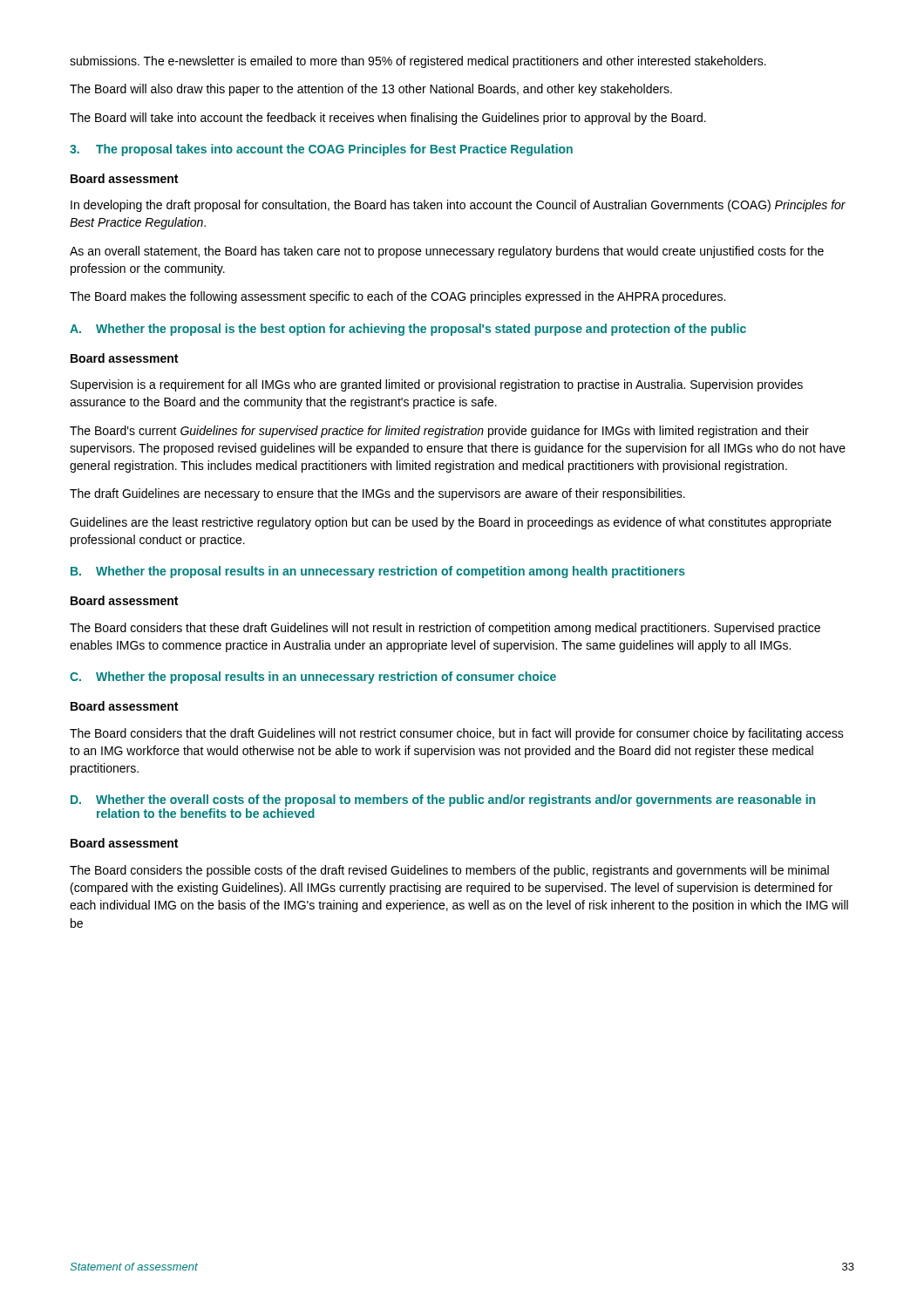The width and height of the screenshot is (924, 1308).
Task: Click on the block starting "In developing the draft proposal"
Action: pyautogui.click(x=457, y=214)
